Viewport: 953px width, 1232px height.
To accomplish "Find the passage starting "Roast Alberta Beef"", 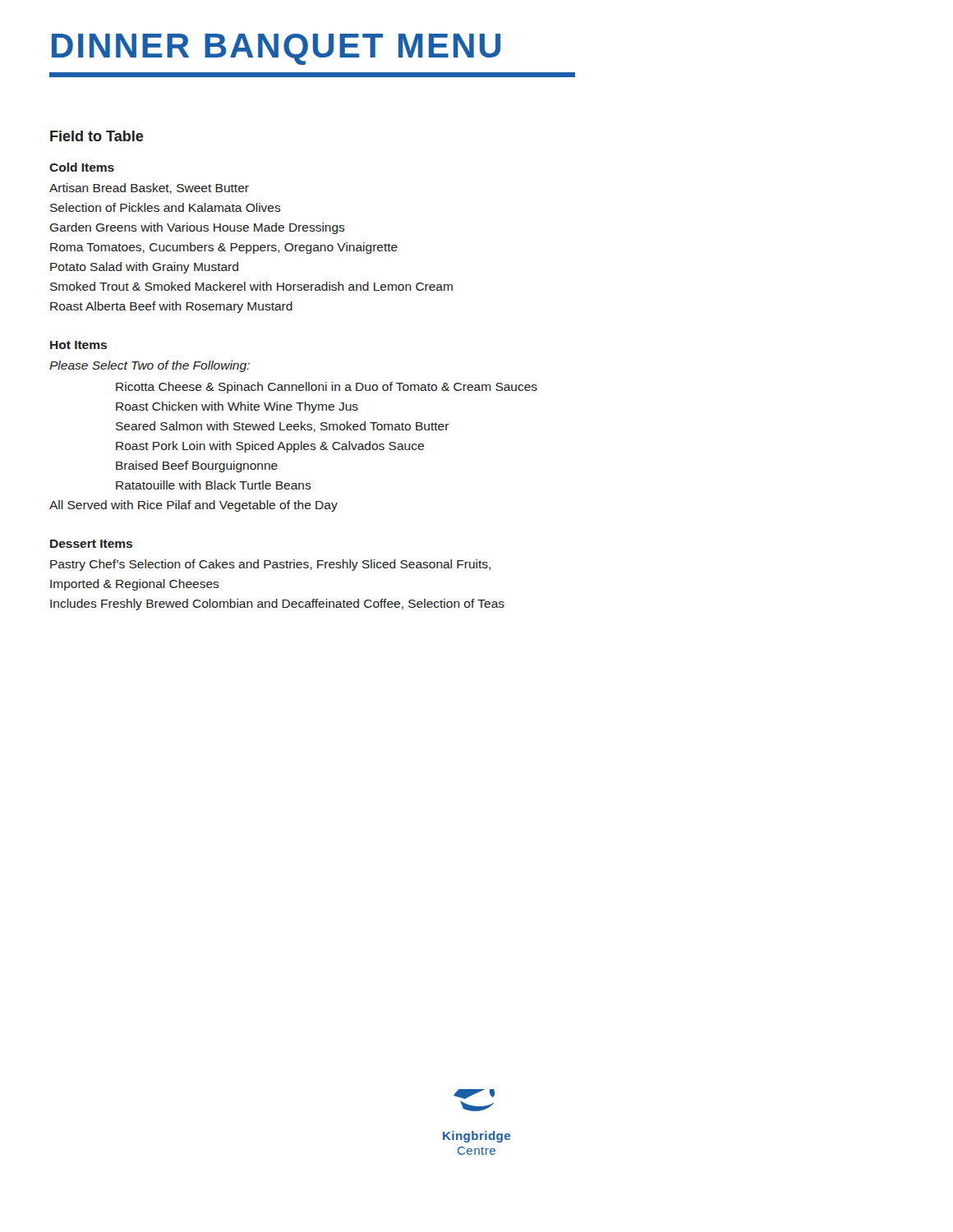I will [171, 306].
